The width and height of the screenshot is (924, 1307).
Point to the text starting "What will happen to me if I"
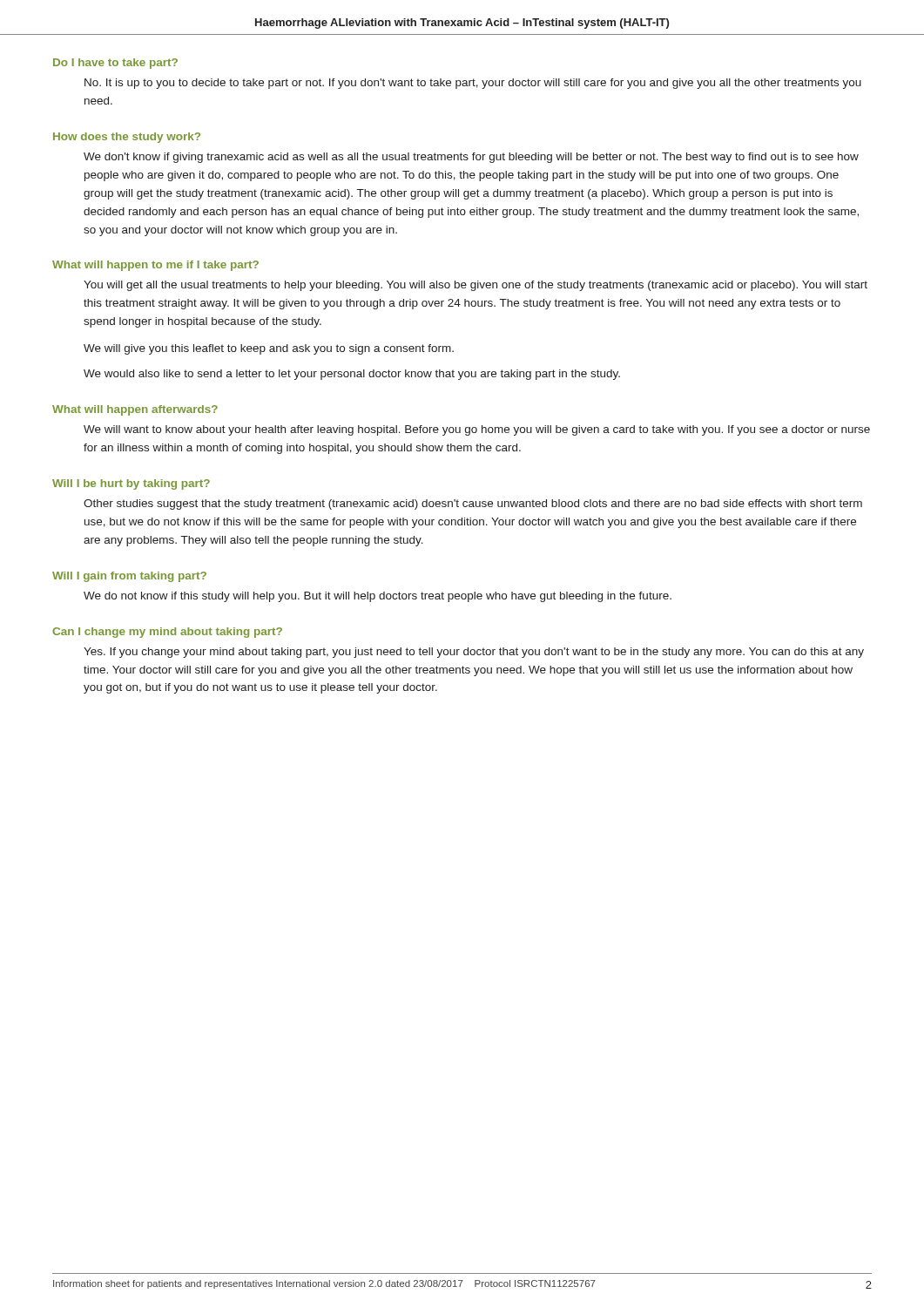[x=156, y=265]
